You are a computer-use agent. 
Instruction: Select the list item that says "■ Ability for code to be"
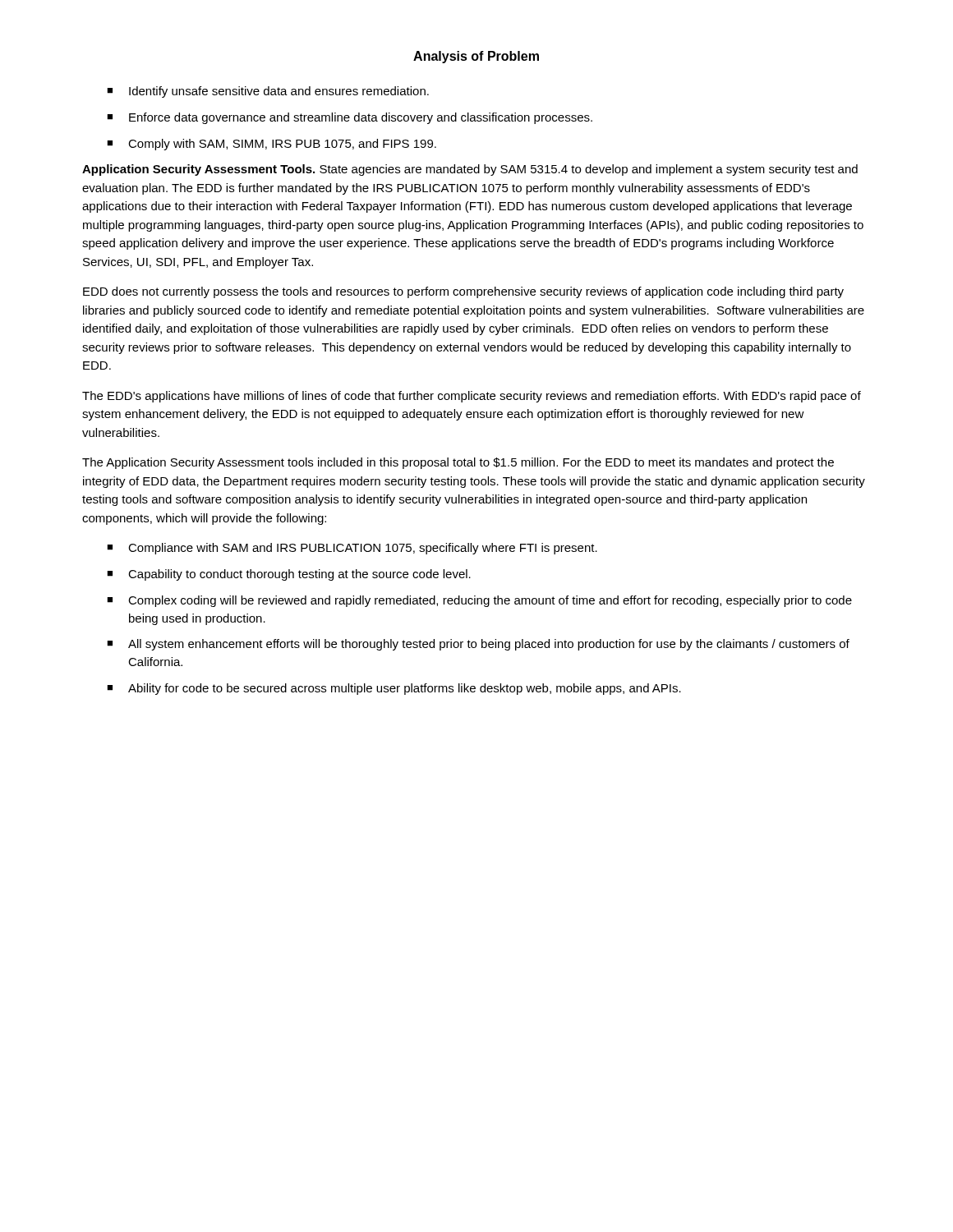489,688
